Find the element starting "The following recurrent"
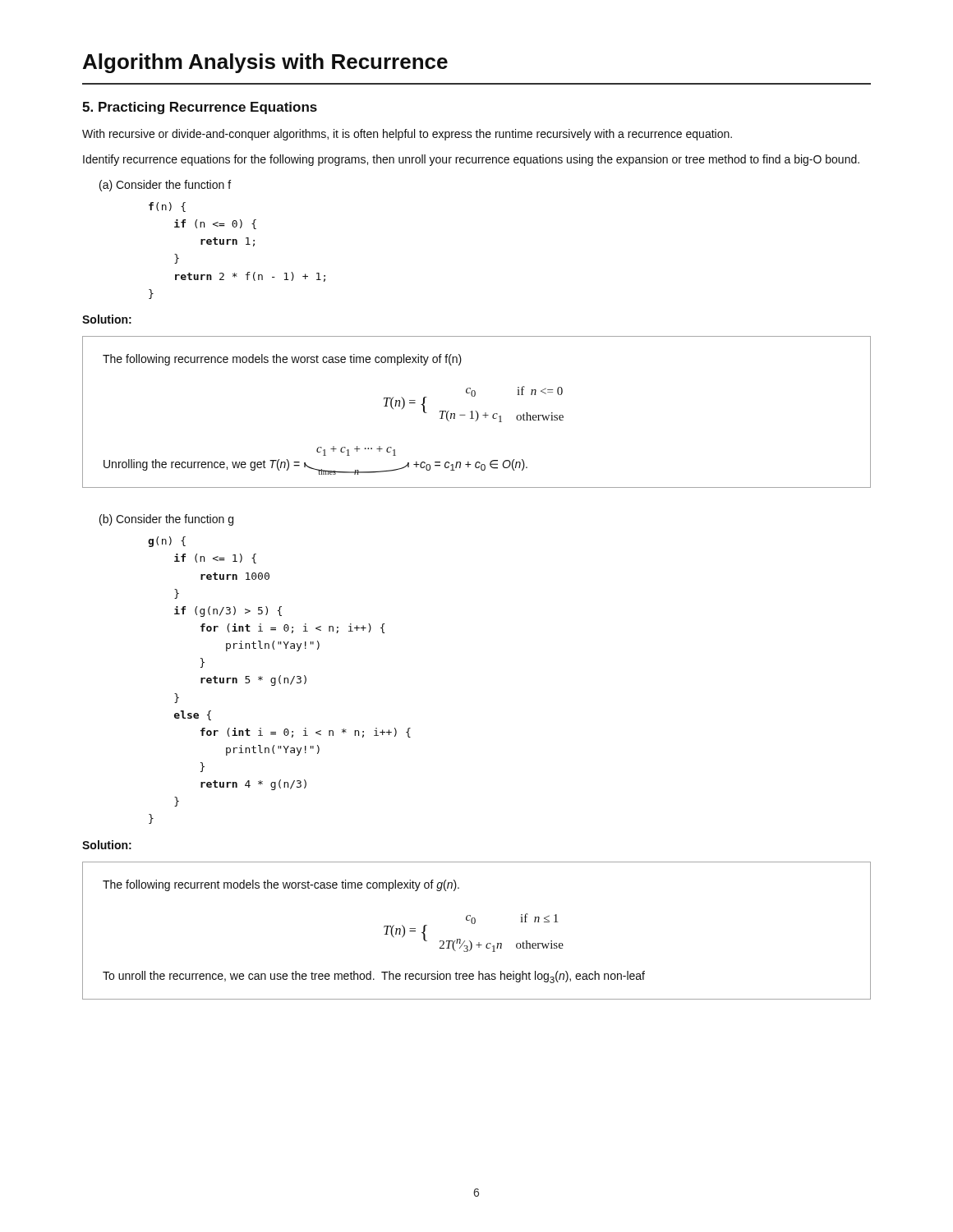 click(x=476, y=931)
